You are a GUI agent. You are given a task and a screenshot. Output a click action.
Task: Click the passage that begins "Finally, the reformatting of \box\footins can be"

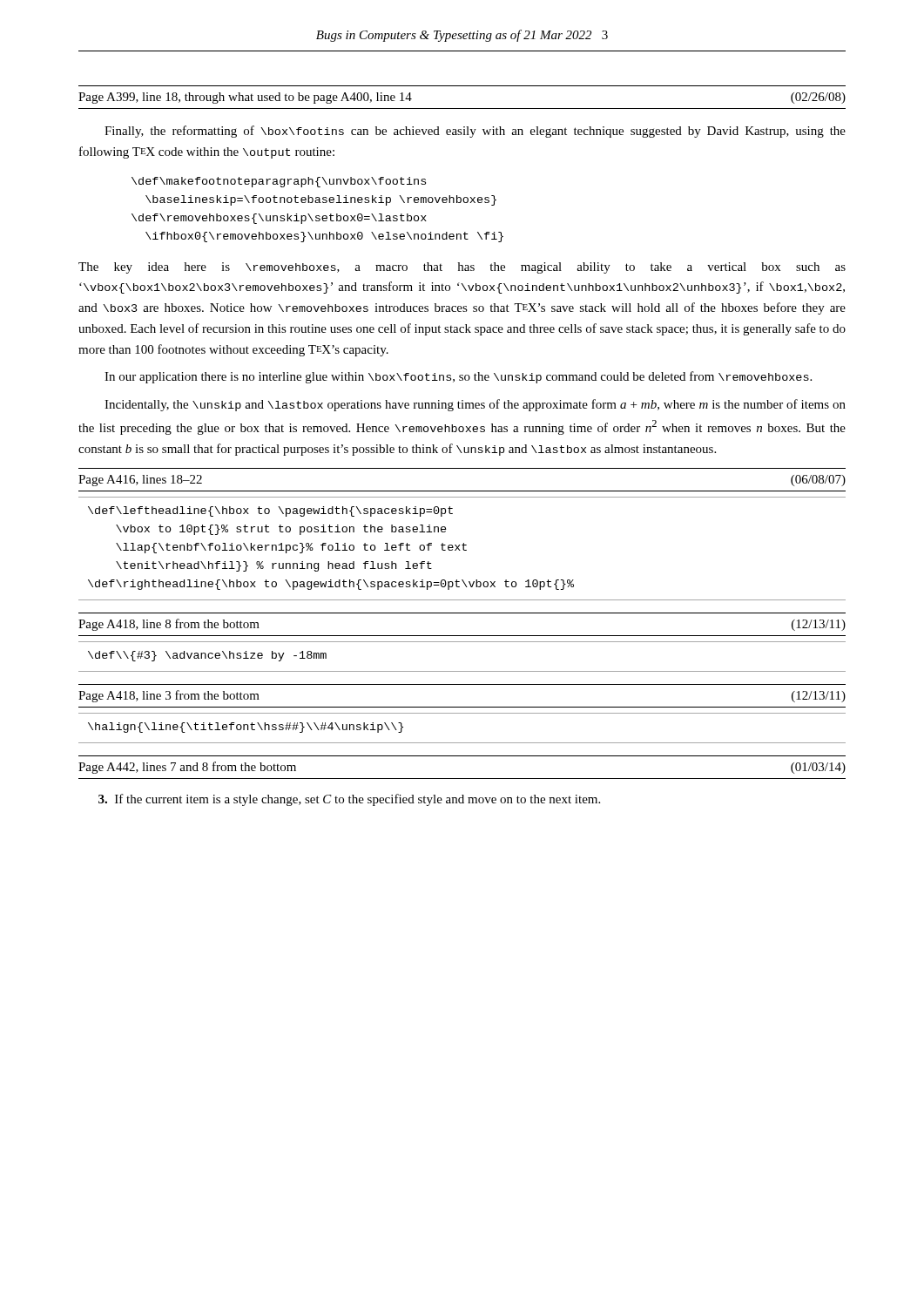[x=462, y=142]
